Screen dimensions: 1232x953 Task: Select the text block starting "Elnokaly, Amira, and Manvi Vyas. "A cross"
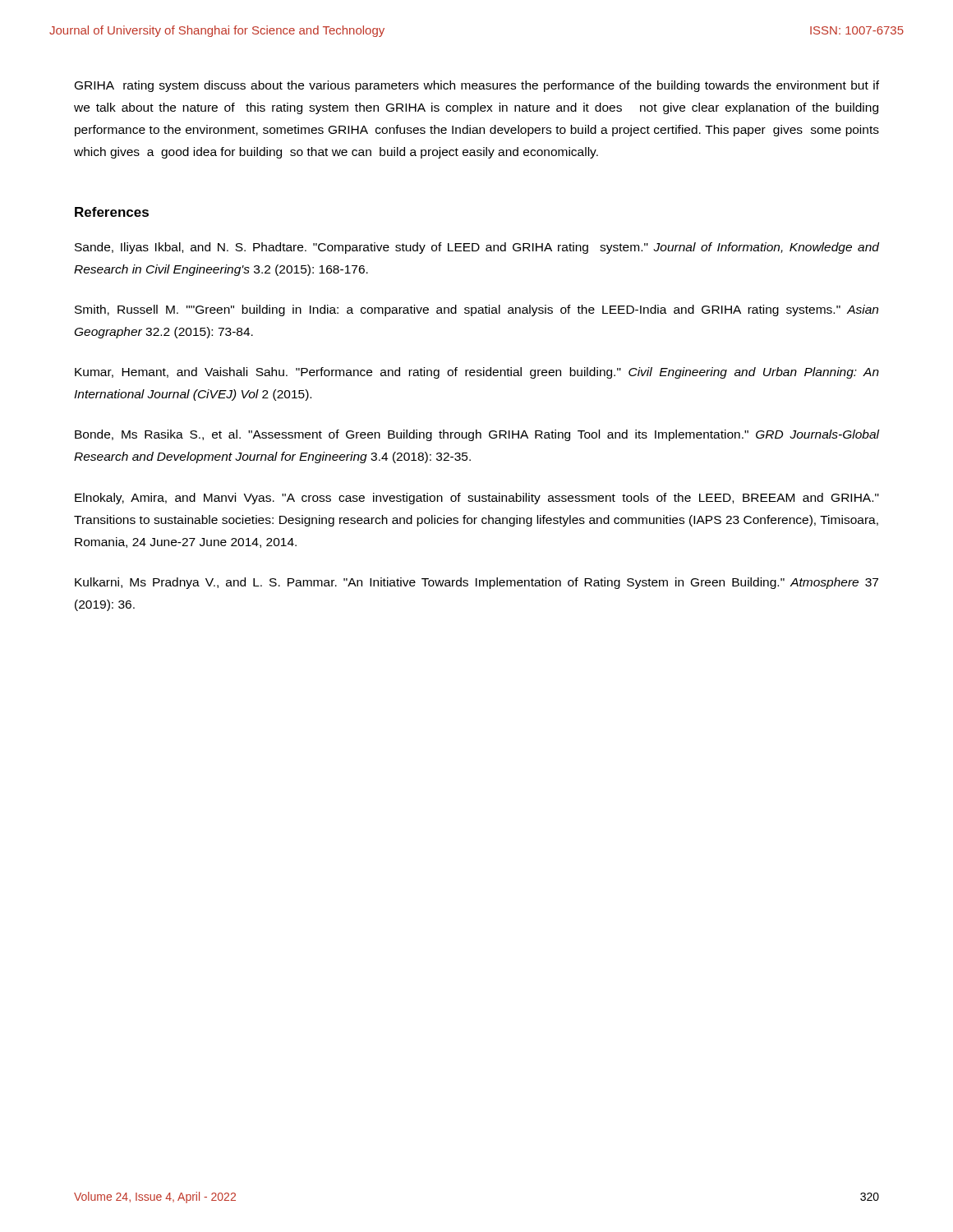coord(476,519)
